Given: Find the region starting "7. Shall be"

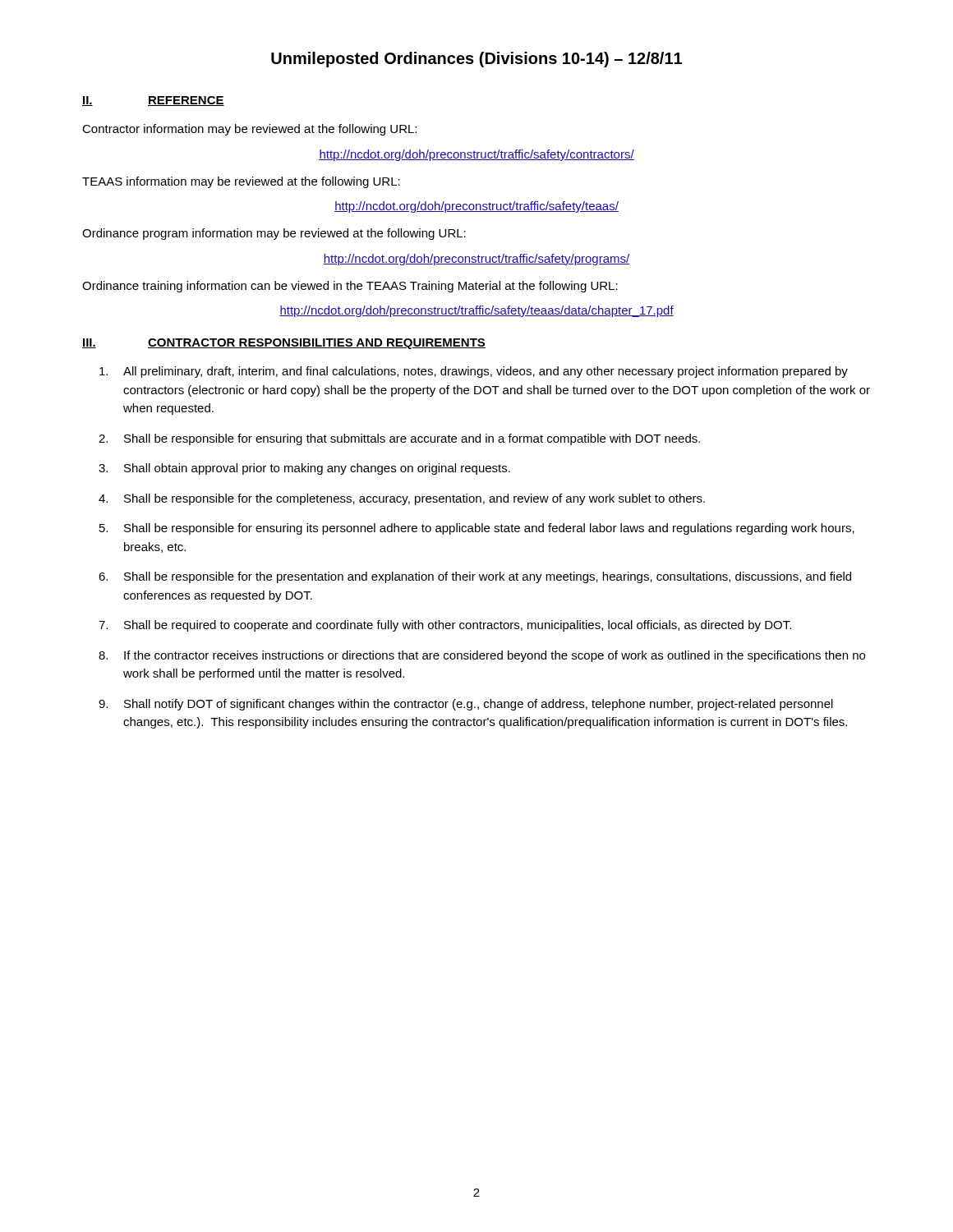Looking at the screenshot, I should [485, 625].
